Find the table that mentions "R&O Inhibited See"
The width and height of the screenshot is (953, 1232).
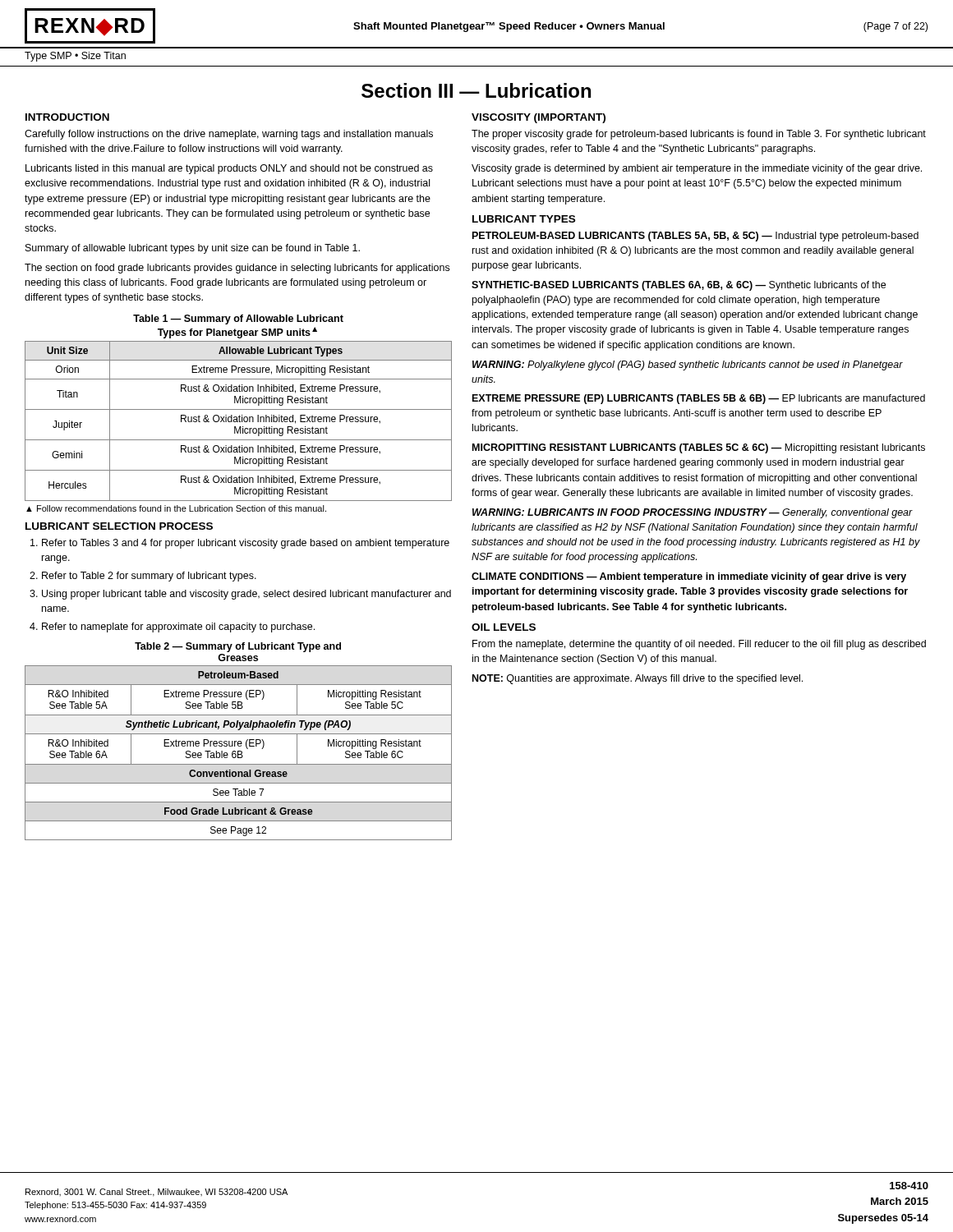[x=238, y=753]
